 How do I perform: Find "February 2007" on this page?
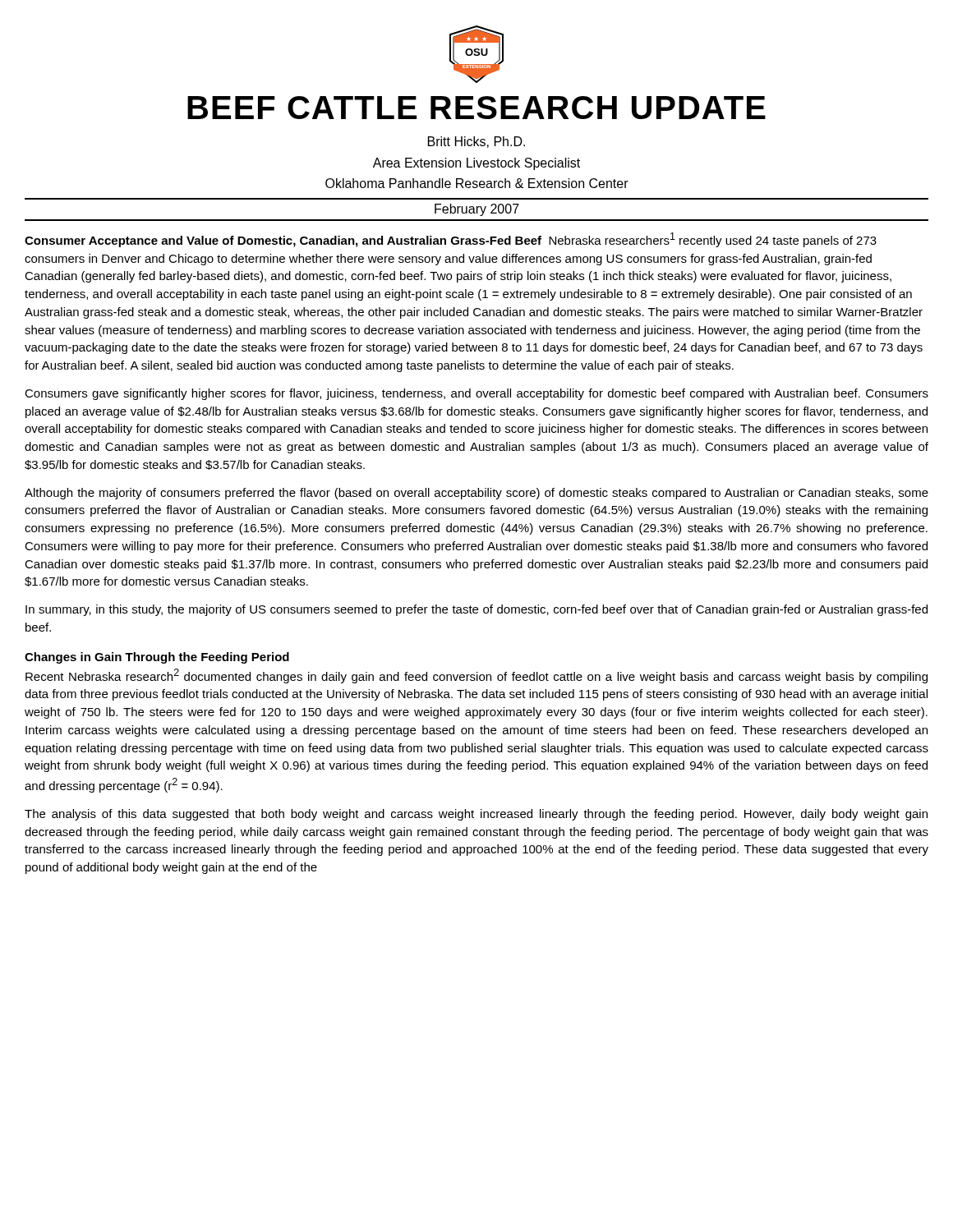(x=476, y=209)
